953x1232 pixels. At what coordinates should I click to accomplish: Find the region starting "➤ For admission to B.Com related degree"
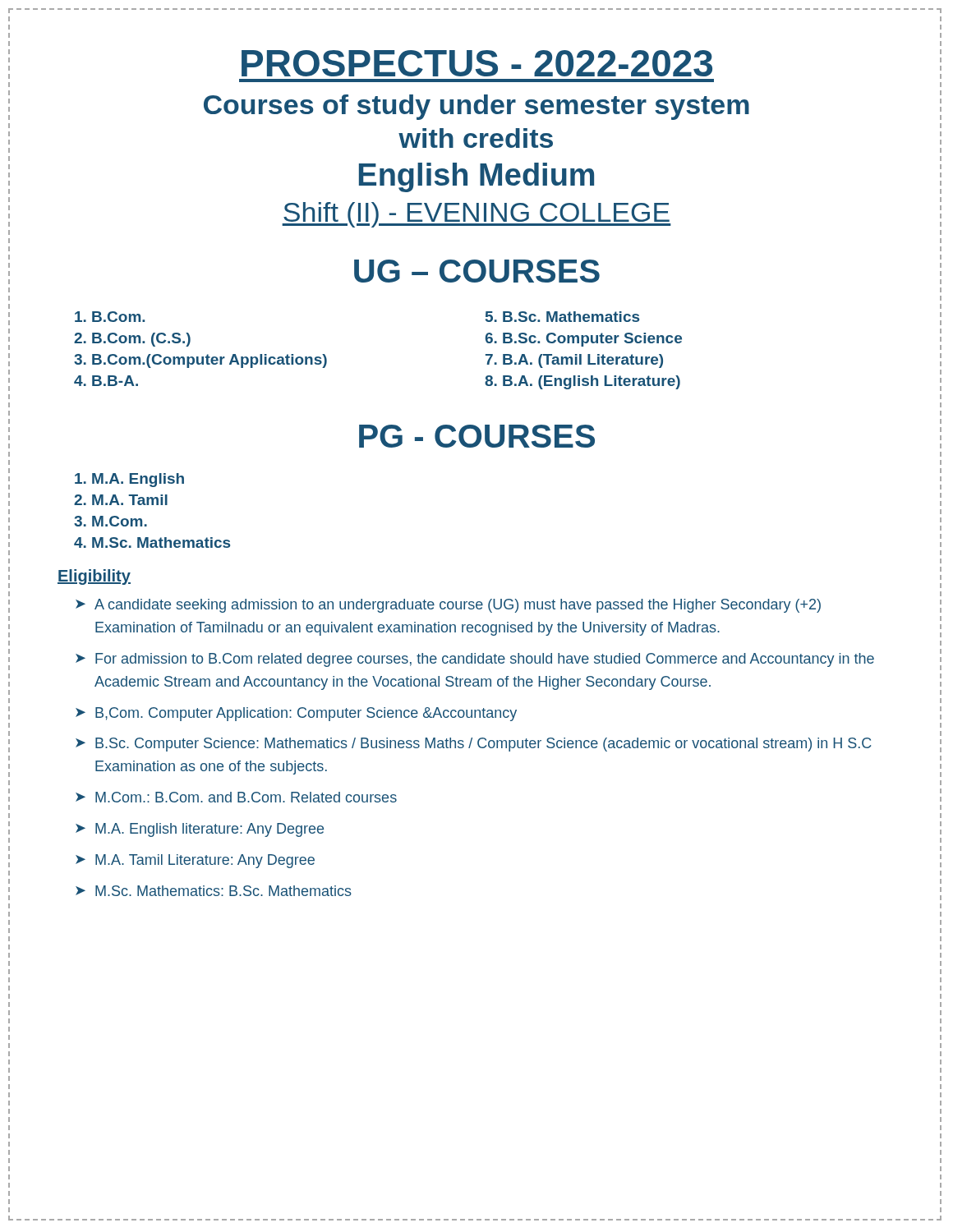(x=485, y=671)
